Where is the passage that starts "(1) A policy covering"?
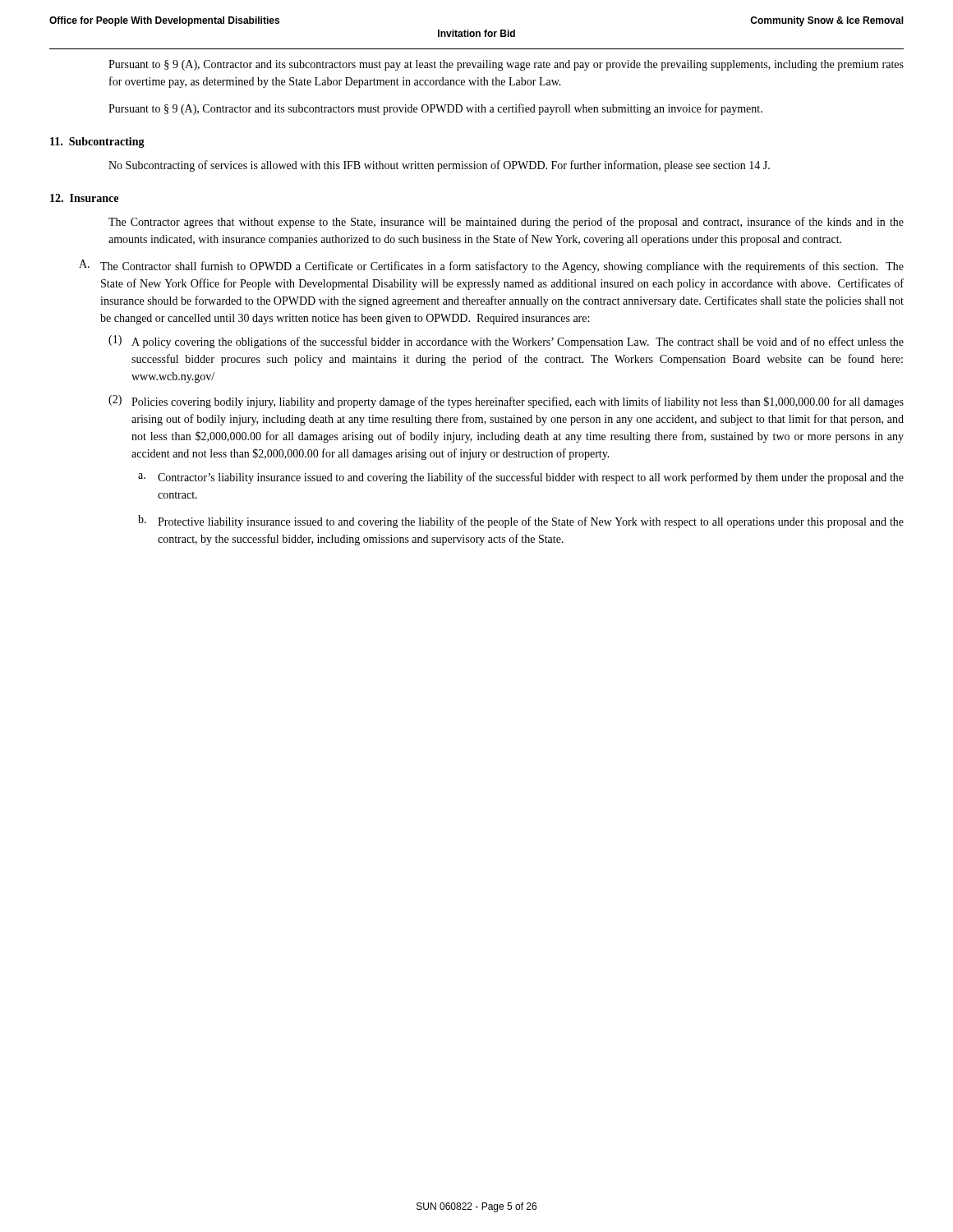Image resolution: width=953 pixels, height=1232 pixels. point(506,359)
